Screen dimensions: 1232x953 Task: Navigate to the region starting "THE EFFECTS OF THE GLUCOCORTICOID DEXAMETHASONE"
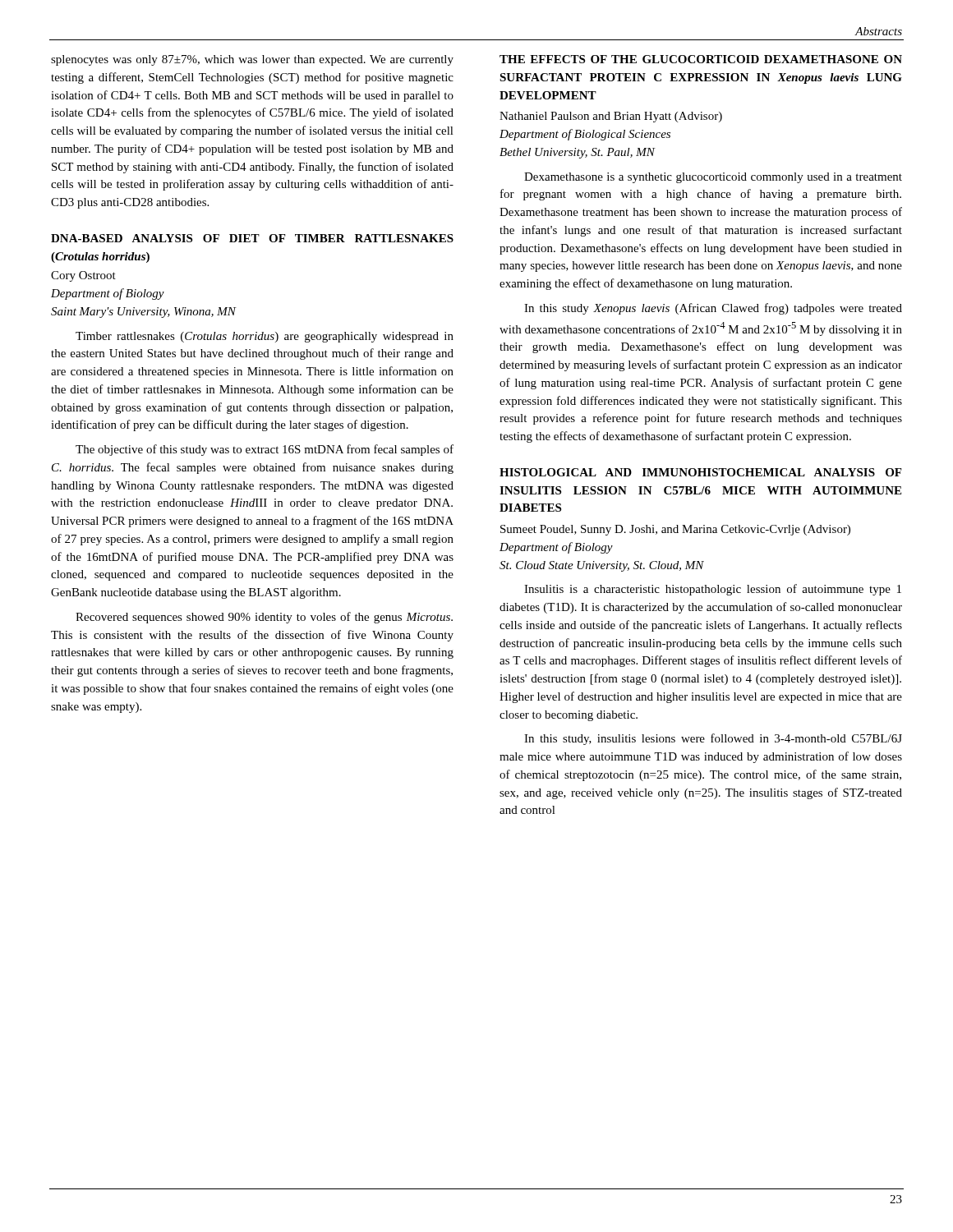pyautogui.click(x=701, y=78)
